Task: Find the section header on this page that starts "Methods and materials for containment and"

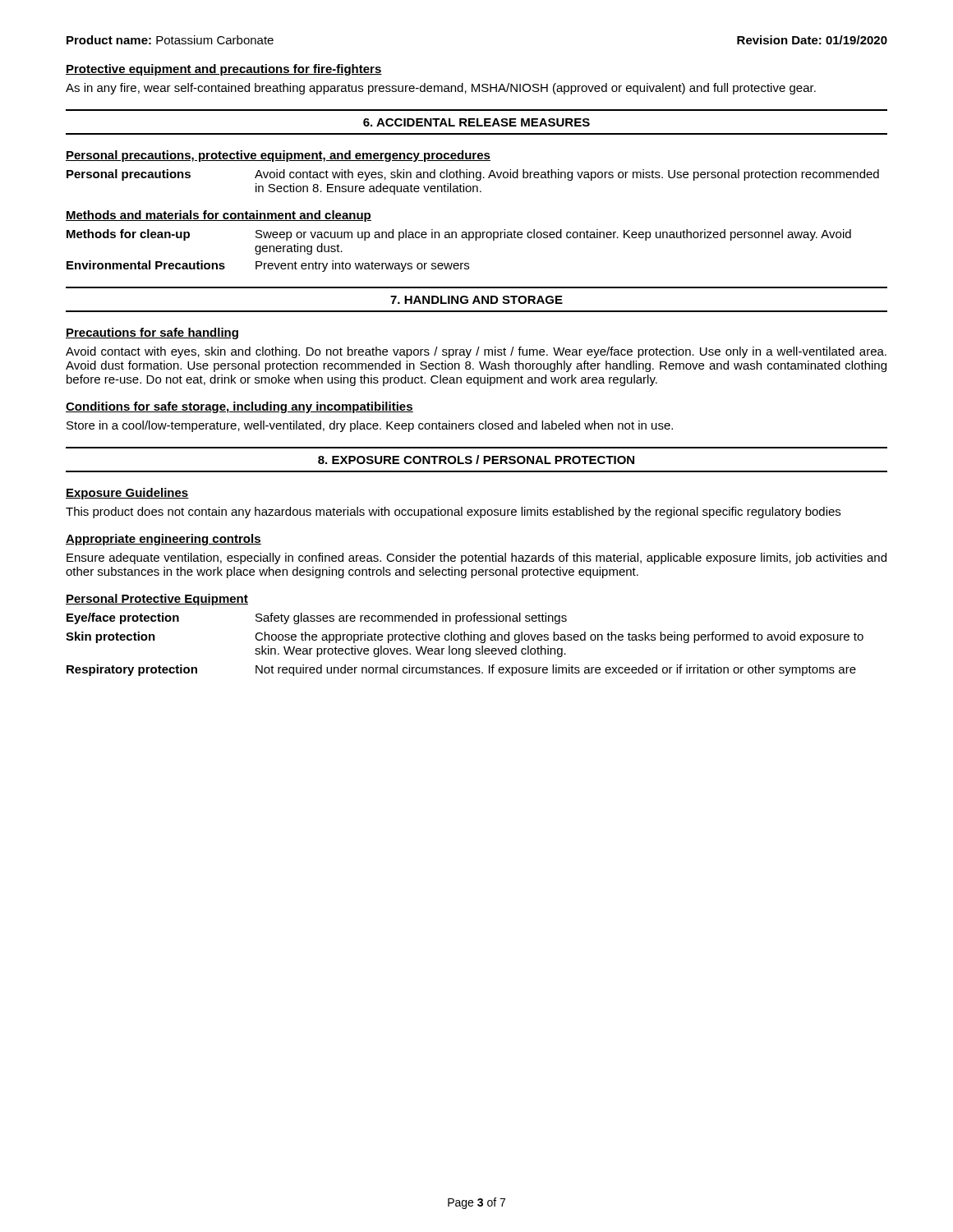Action: pyautogui.click(x=218, y=215)
